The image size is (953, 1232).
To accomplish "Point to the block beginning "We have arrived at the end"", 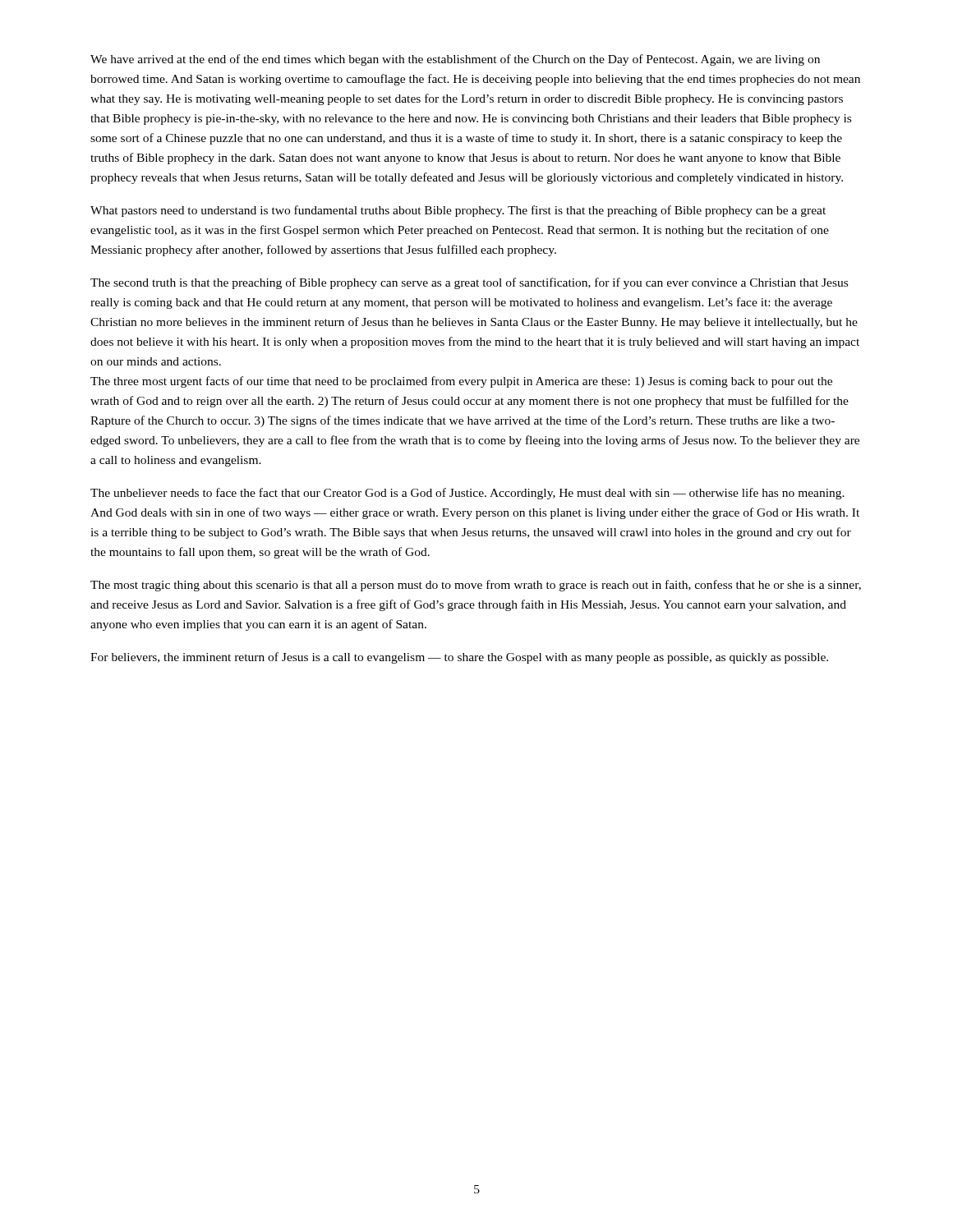I will [475, 118].
